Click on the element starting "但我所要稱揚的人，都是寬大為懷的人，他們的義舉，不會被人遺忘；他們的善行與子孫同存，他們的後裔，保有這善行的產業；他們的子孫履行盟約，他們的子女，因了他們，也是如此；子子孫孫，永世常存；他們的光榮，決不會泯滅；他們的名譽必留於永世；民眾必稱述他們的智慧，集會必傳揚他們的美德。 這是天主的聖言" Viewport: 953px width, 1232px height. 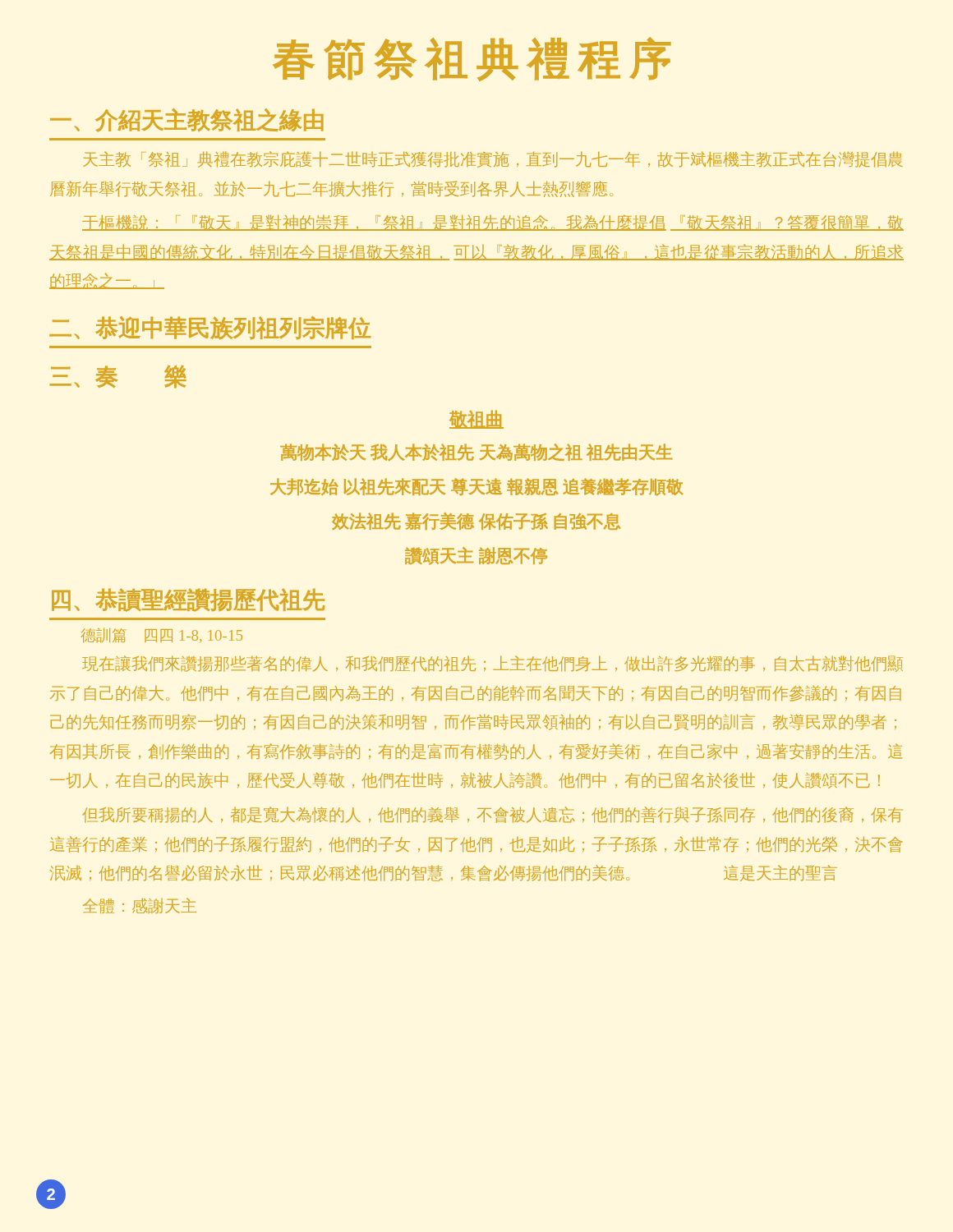[x=476, y=844]
